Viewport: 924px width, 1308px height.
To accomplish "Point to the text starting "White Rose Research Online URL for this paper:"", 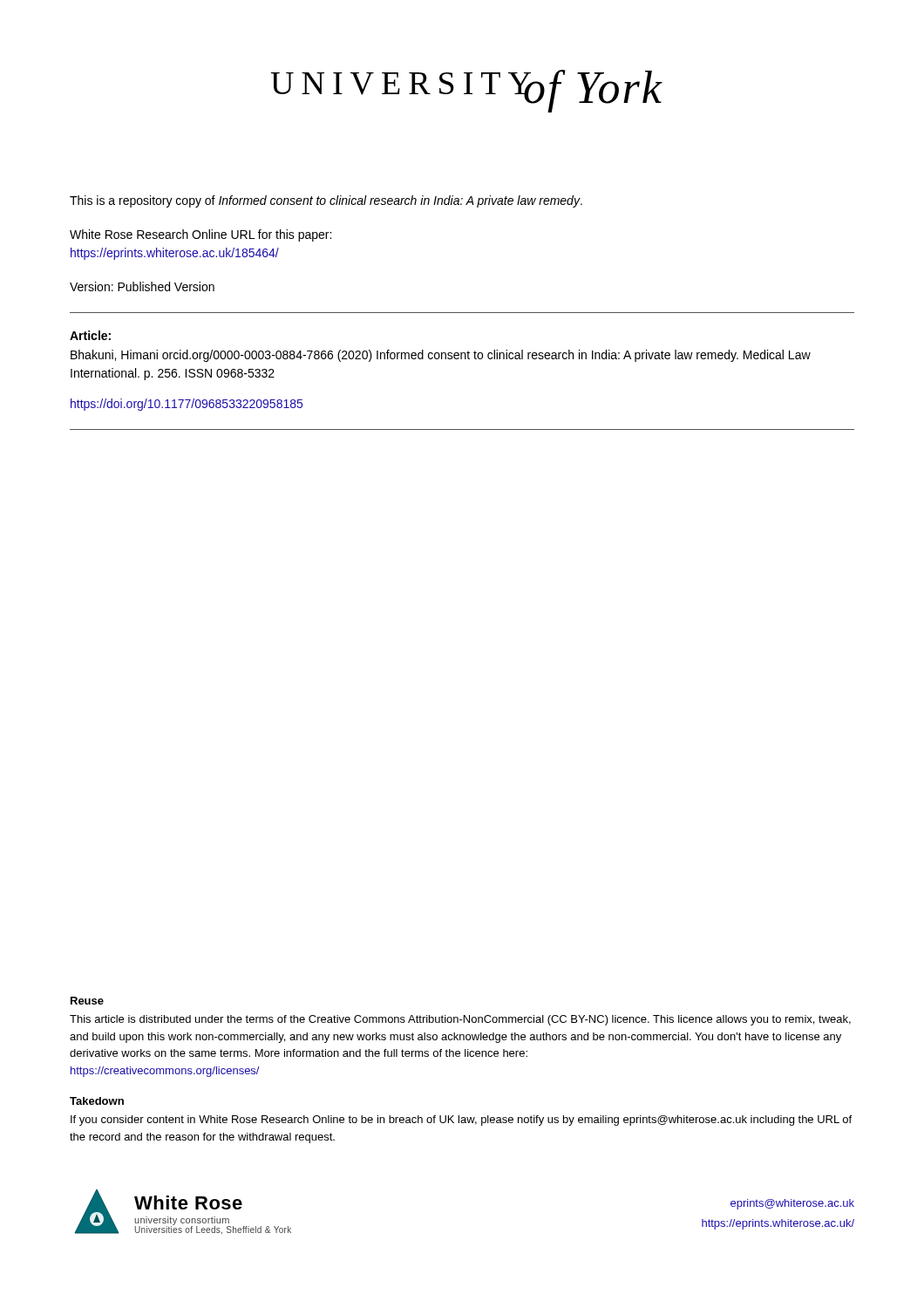I will [x=201, y=244].
